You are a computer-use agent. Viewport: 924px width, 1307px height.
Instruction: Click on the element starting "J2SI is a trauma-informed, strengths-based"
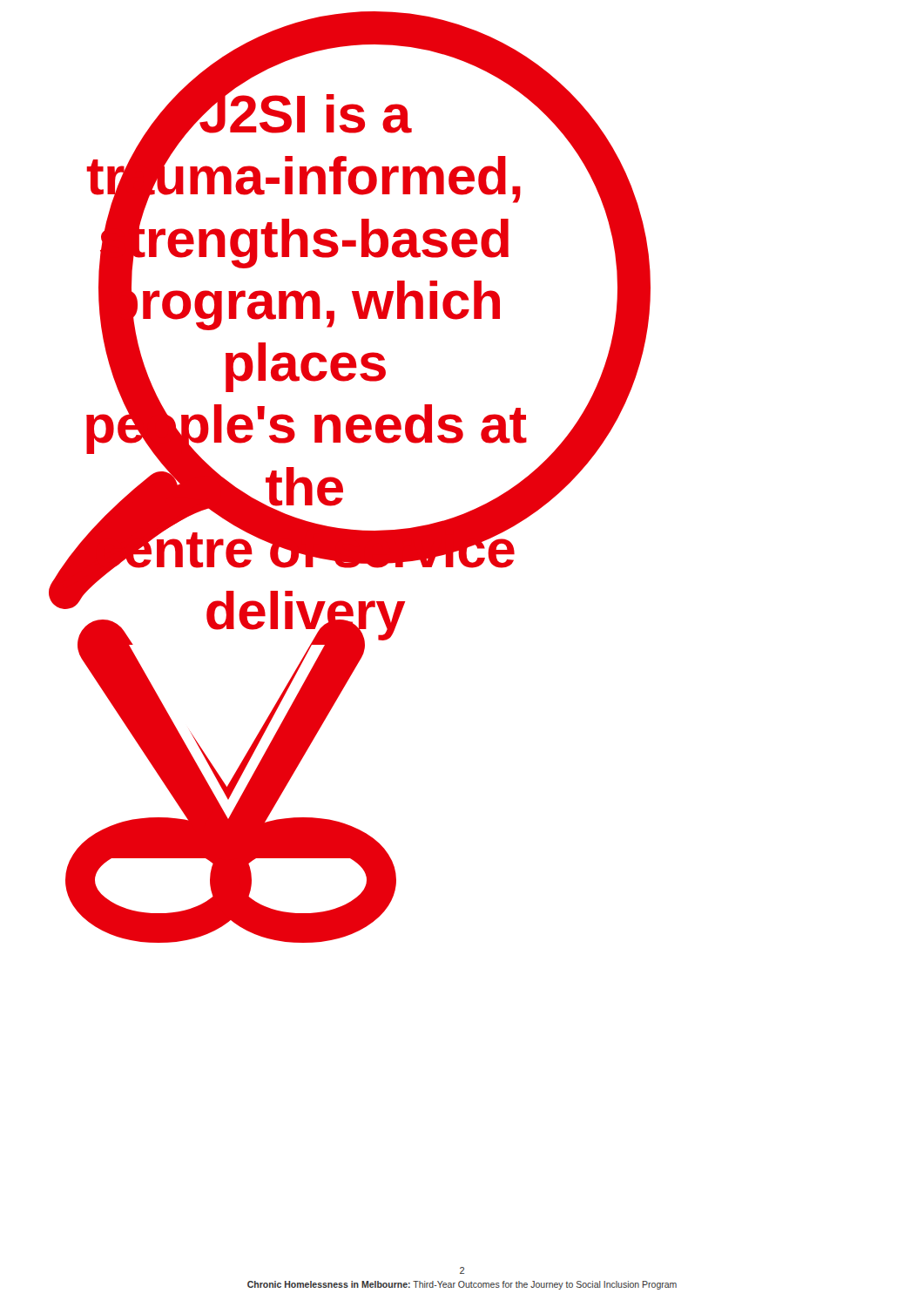tap(305, 362)
